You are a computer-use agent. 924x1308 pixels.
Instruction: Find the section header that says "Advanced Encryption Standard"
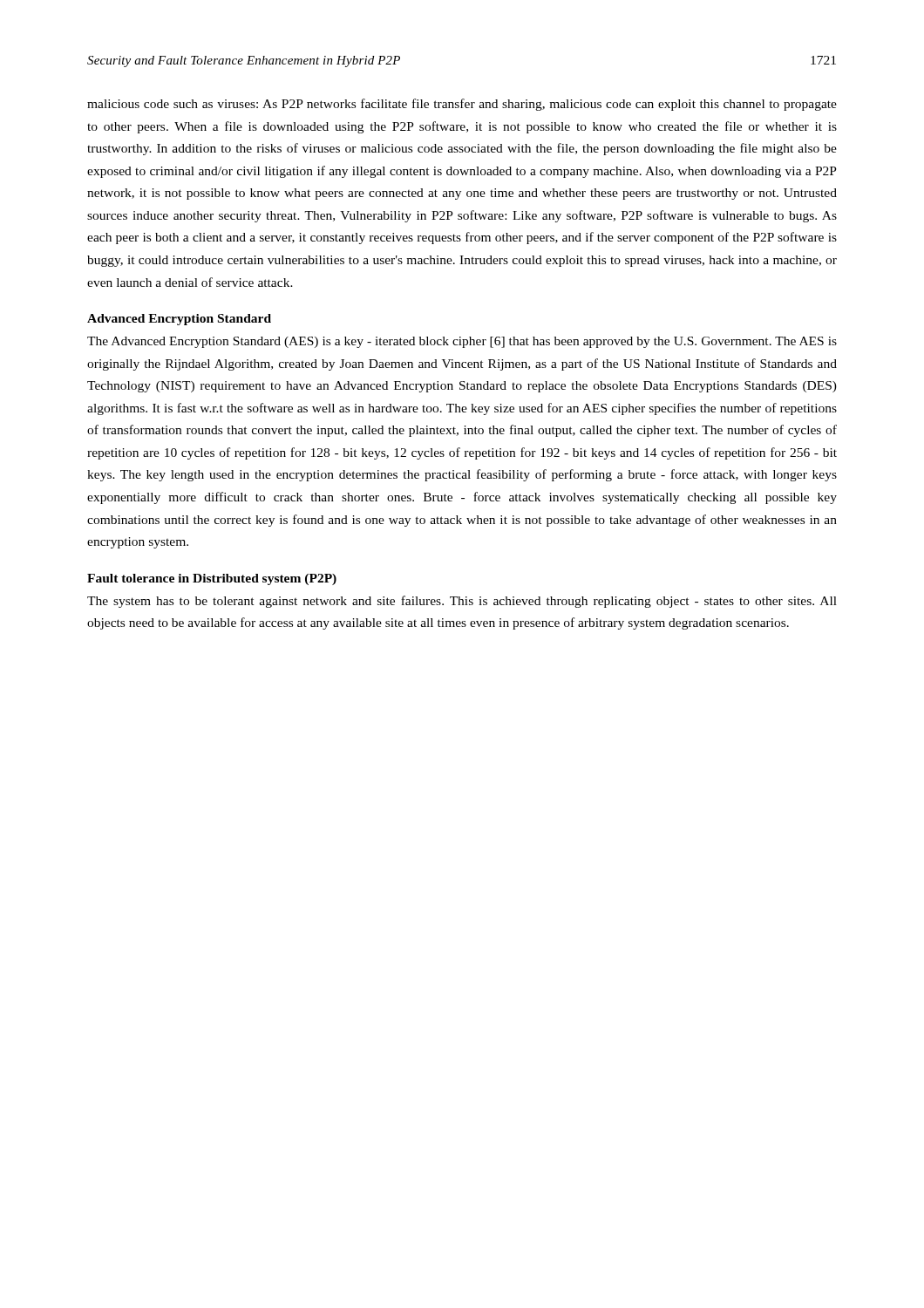point(179,318)
